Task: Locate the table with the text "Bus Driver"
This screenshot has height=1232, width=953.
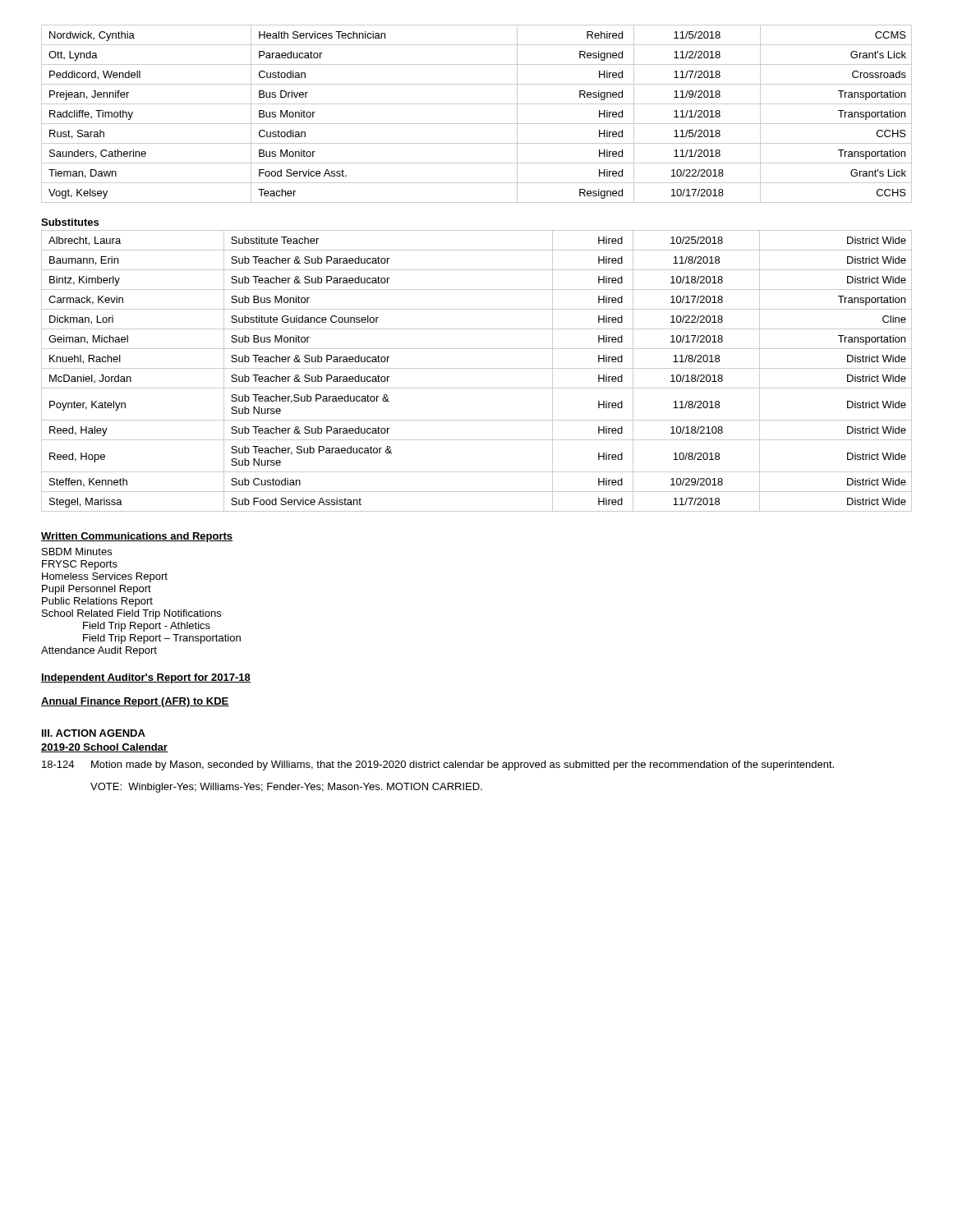Action: tap(476, 114)
